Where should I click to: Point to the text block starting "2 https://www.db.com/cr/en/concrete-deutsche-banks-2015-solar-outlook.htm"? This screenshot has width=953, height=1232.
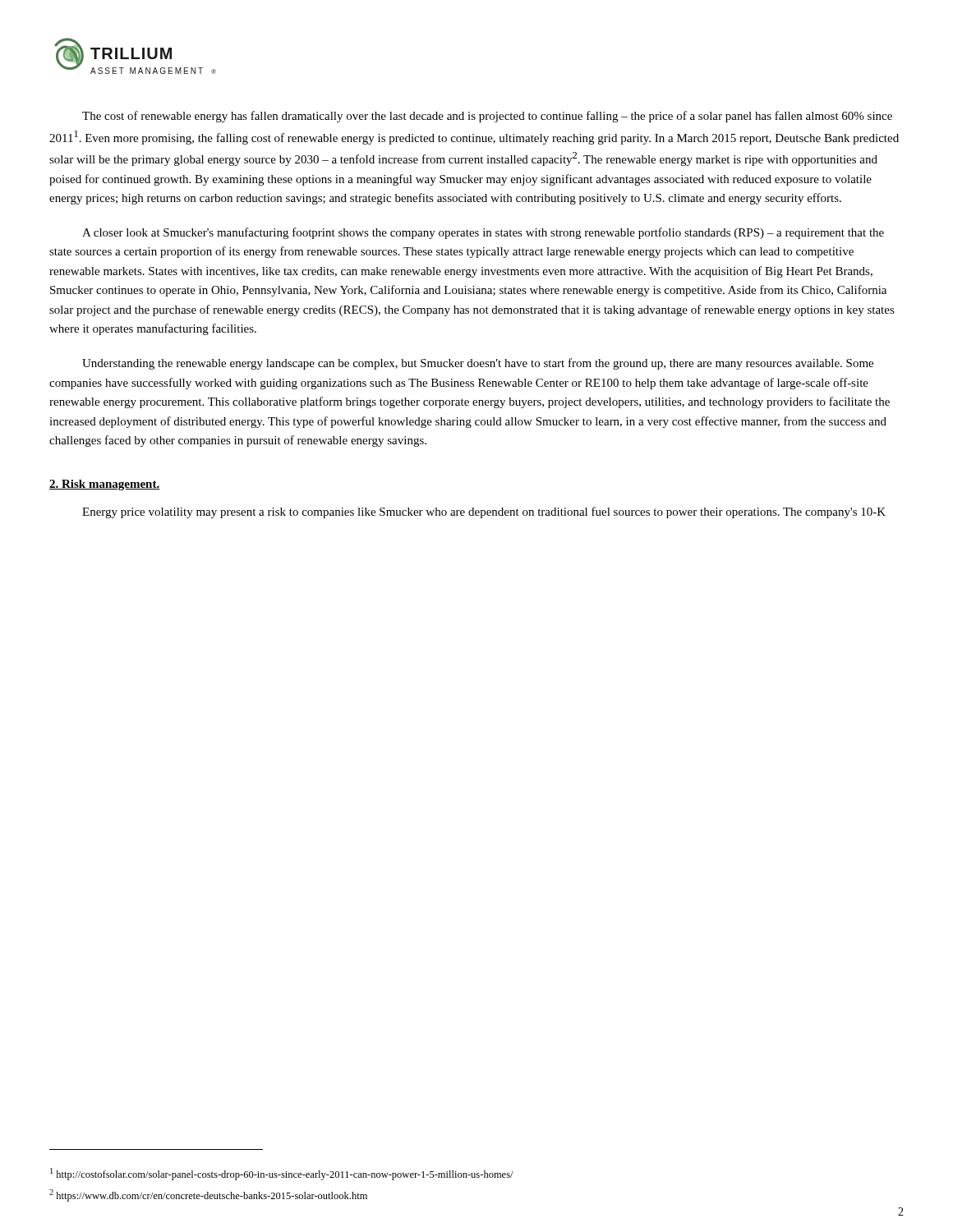tap(208, 1195)
